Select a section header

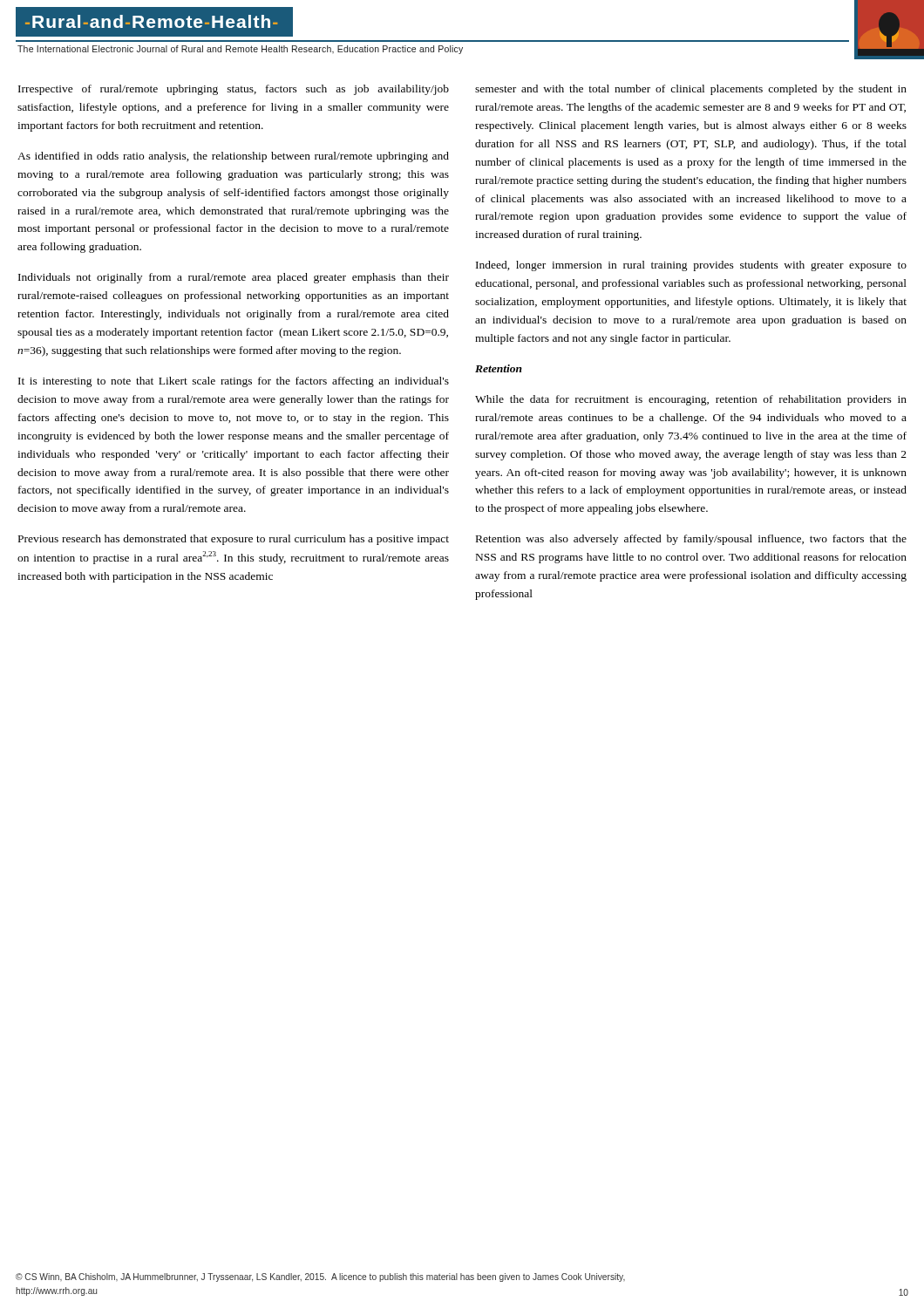coord(691,369)
